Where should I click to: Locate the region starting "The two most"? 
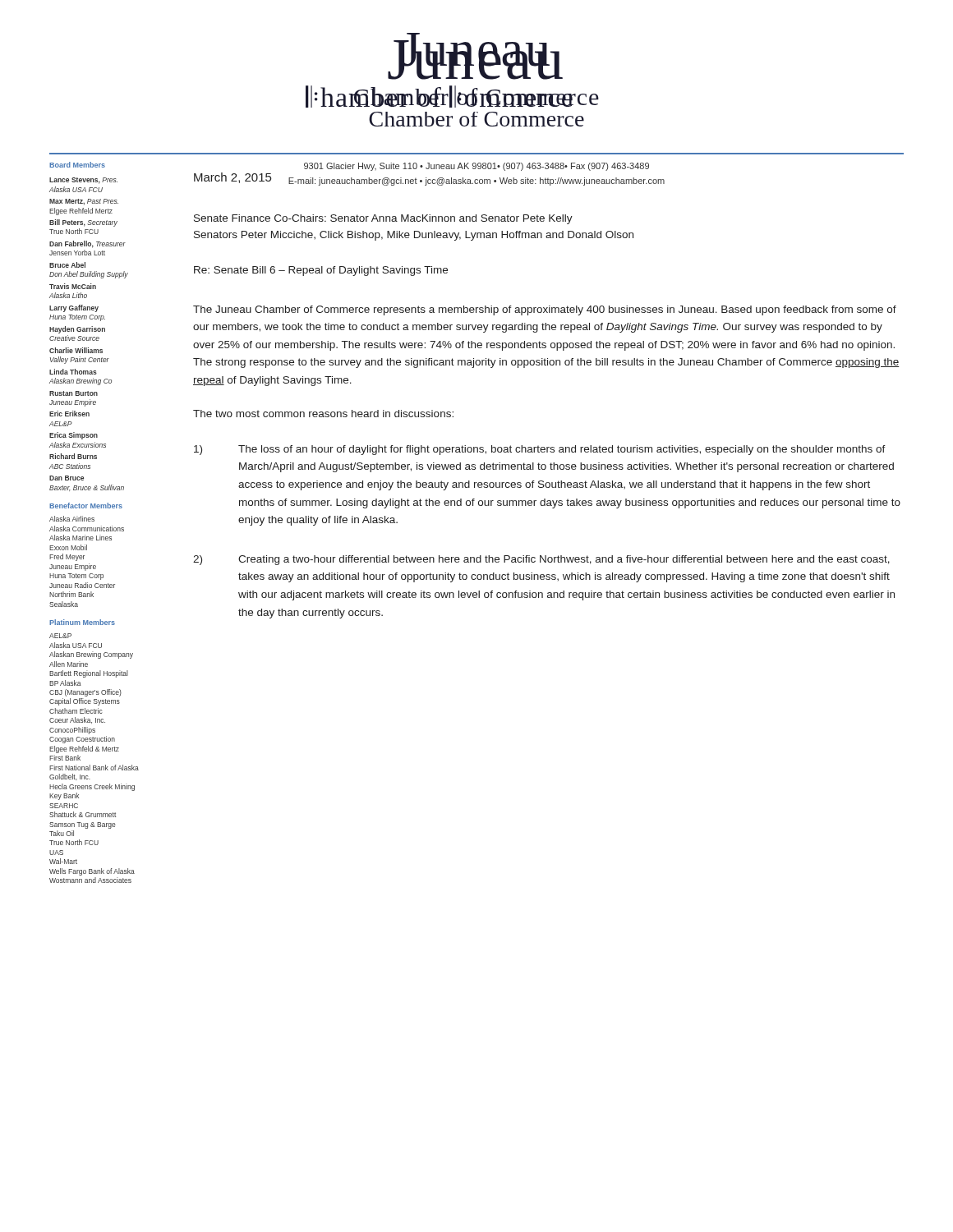pyautogui.click(x=324, y=413)
